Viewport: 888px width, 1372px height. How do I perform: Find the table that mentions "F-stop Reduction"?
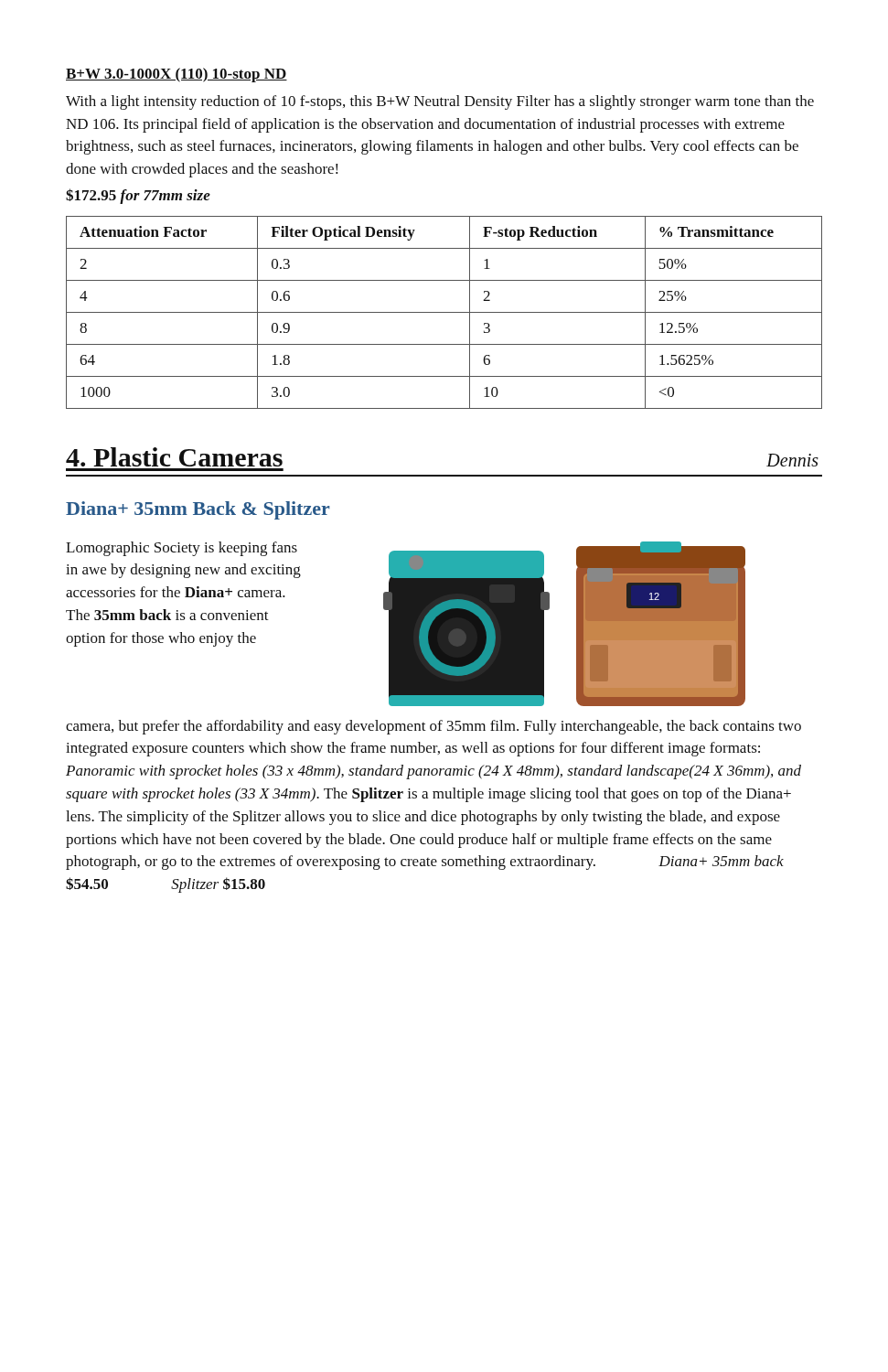pyautogui.click(x=444, y=312)
